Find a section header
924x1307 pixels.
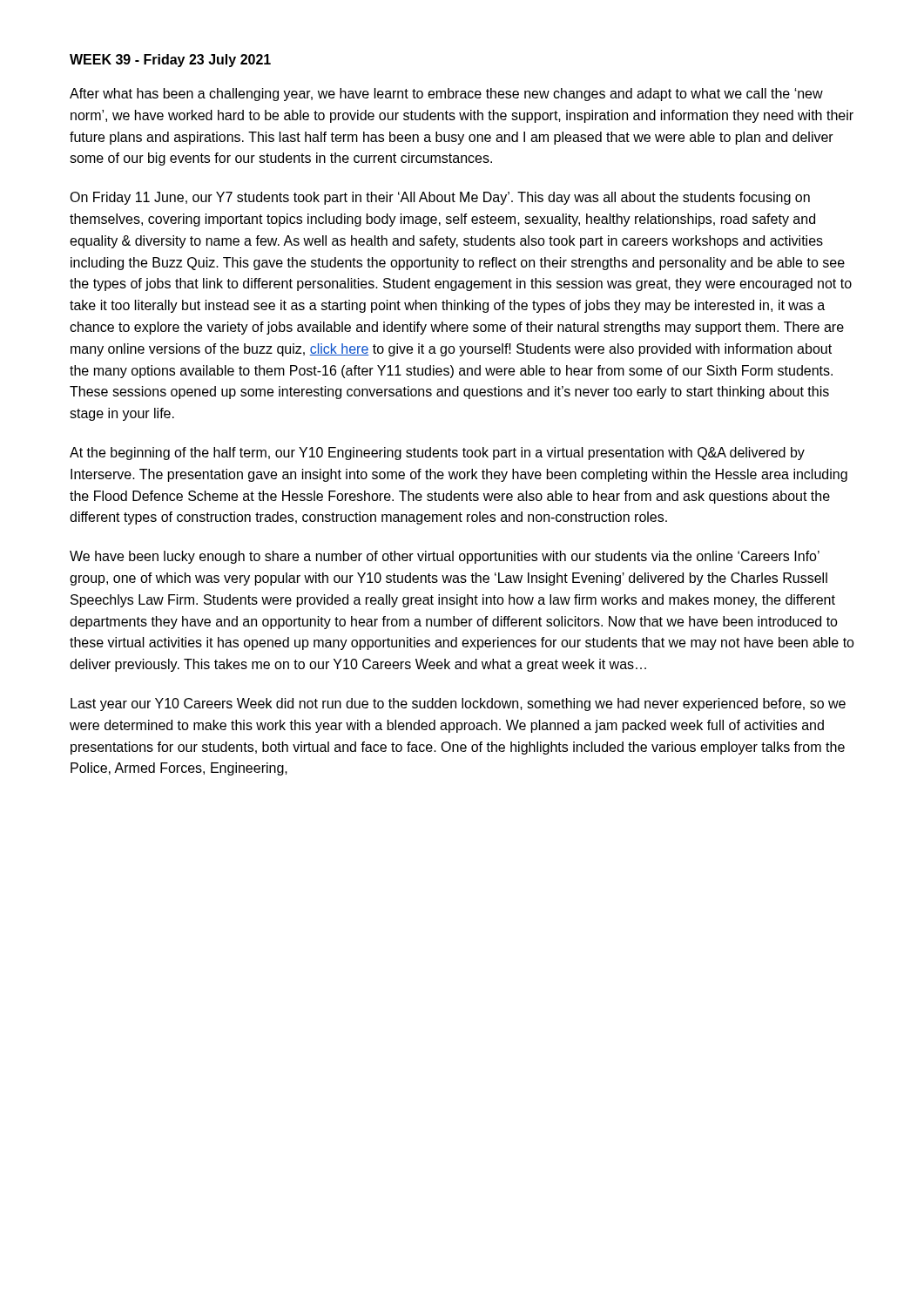click(x=170, y=60)
